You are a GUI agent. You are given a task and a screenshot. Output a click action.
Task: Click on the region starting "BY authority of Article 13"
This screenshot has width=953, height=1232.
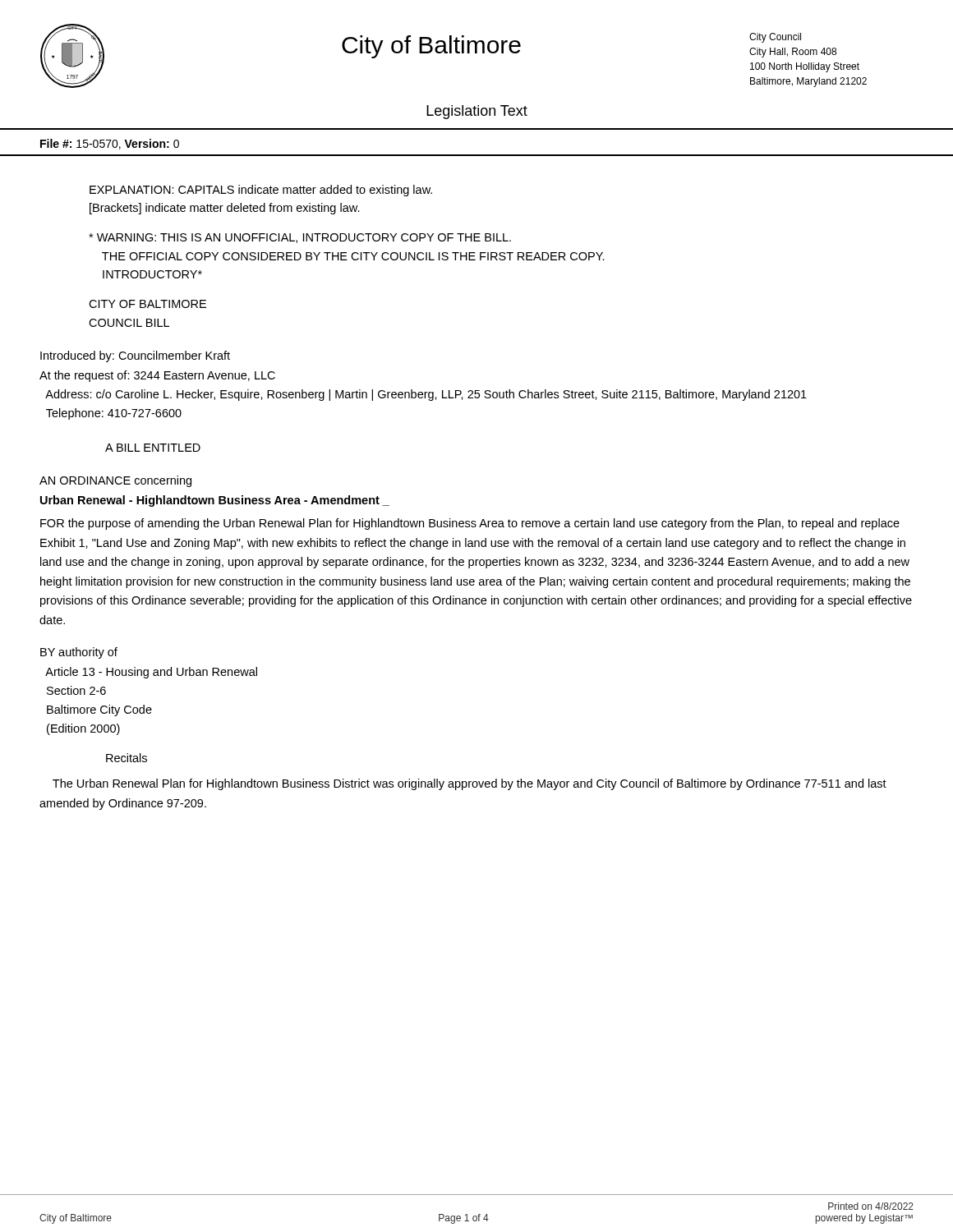pyautogui.click(x=79, y=653)
